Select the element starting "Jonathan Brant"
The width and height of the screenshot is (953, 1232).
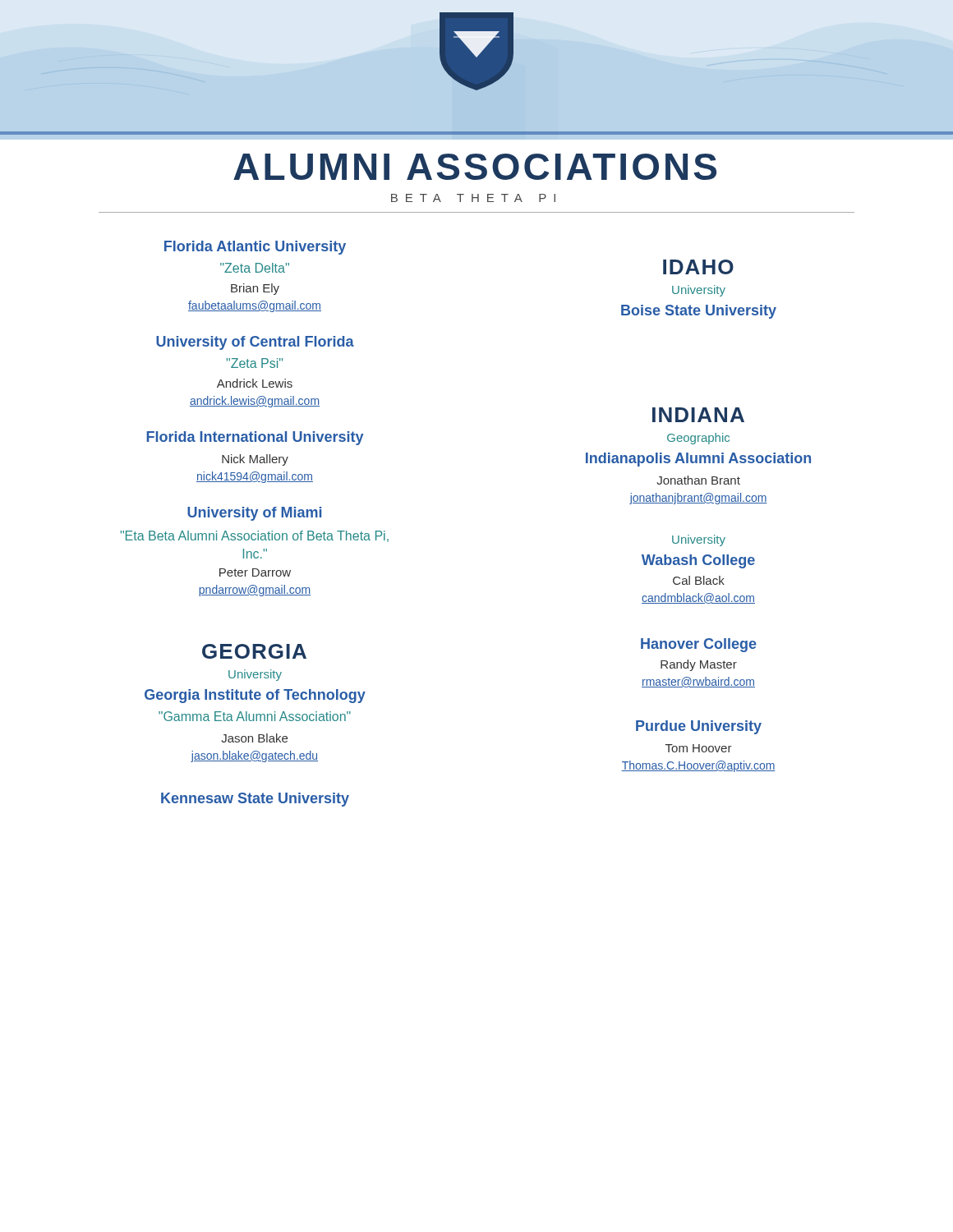698,480
